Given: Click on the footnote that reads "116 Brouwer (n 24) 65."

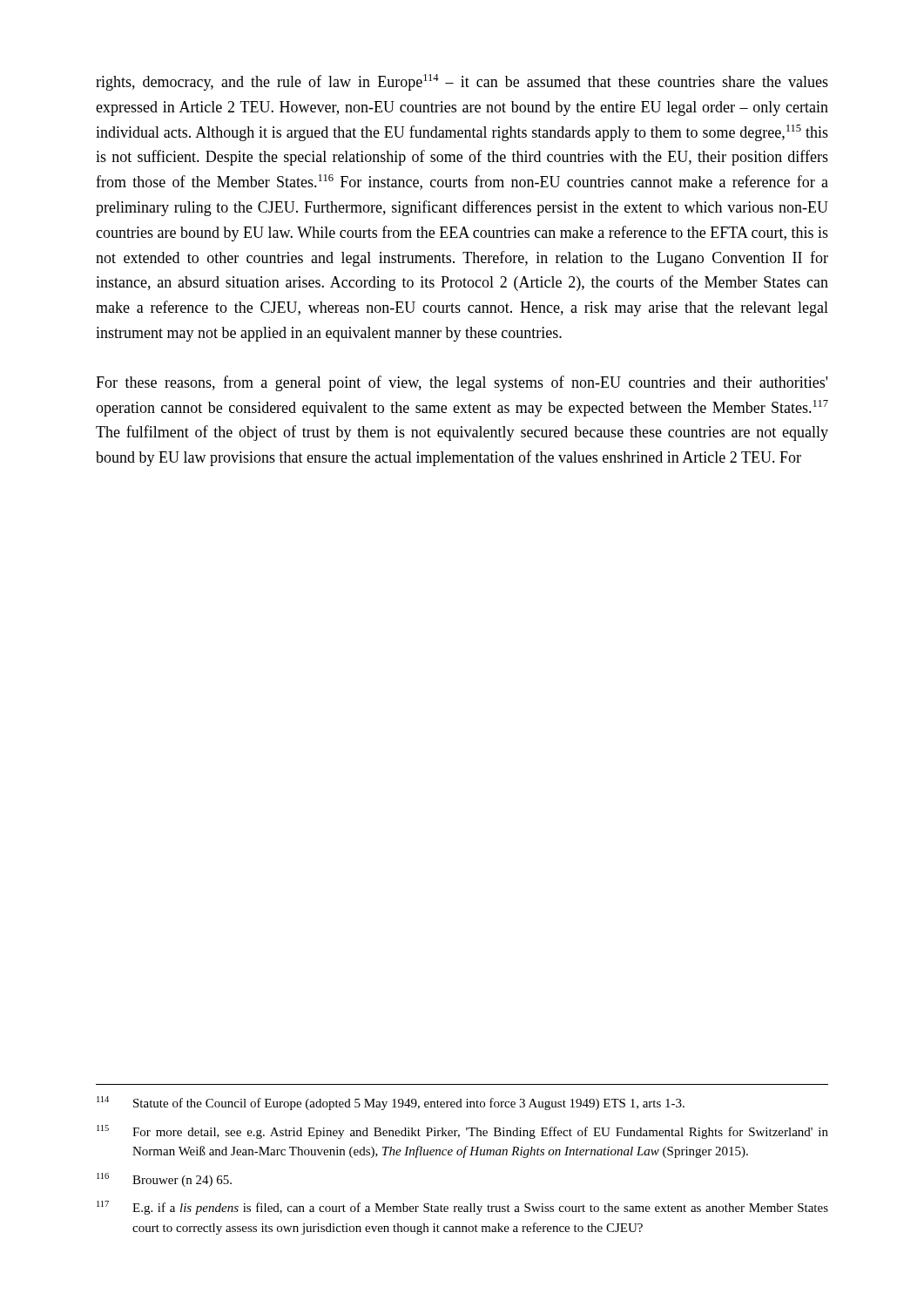Looking at the screenshot, I should (164, 1180).
